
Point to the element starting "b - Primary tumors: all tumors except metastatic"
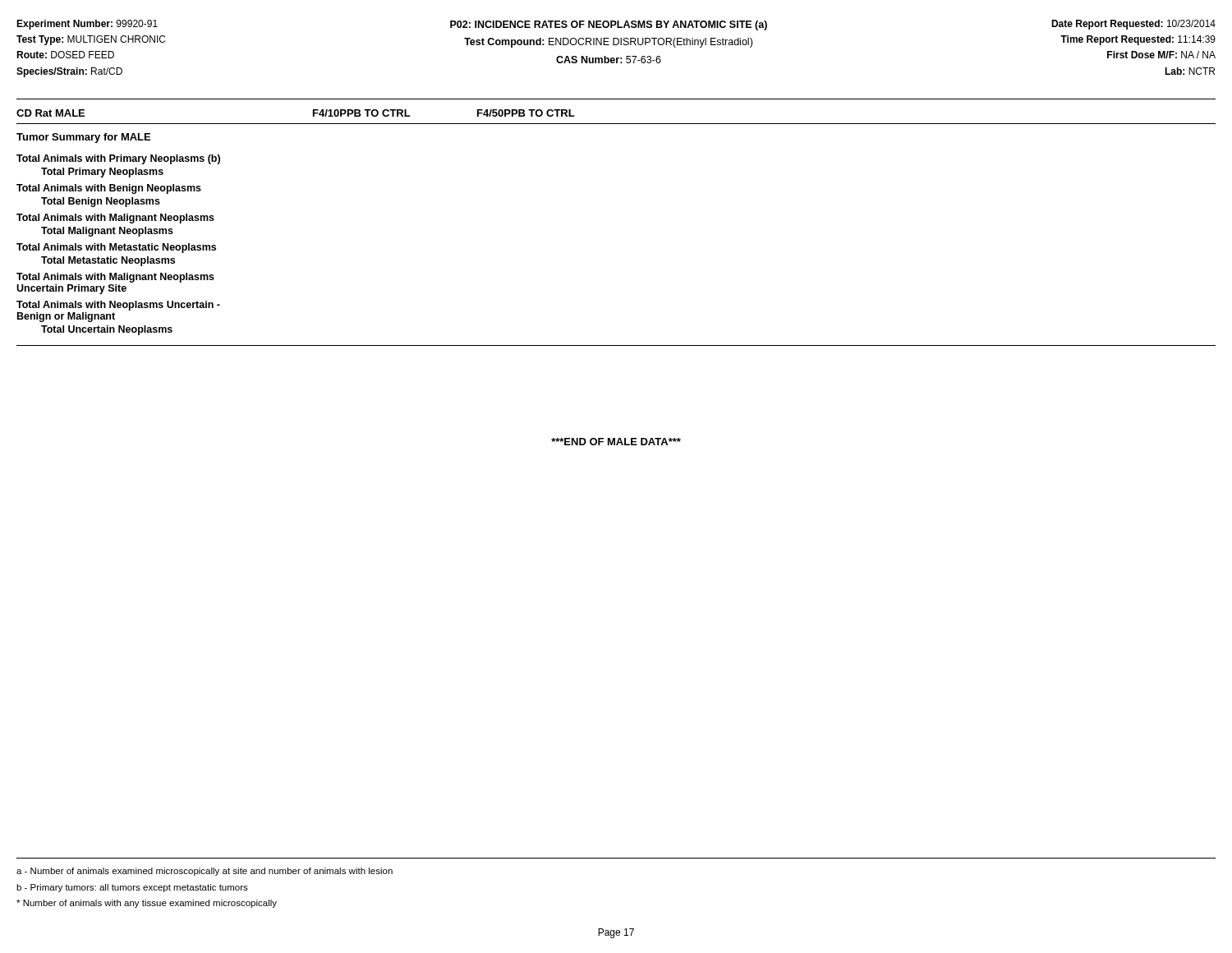tap(132, 887)
